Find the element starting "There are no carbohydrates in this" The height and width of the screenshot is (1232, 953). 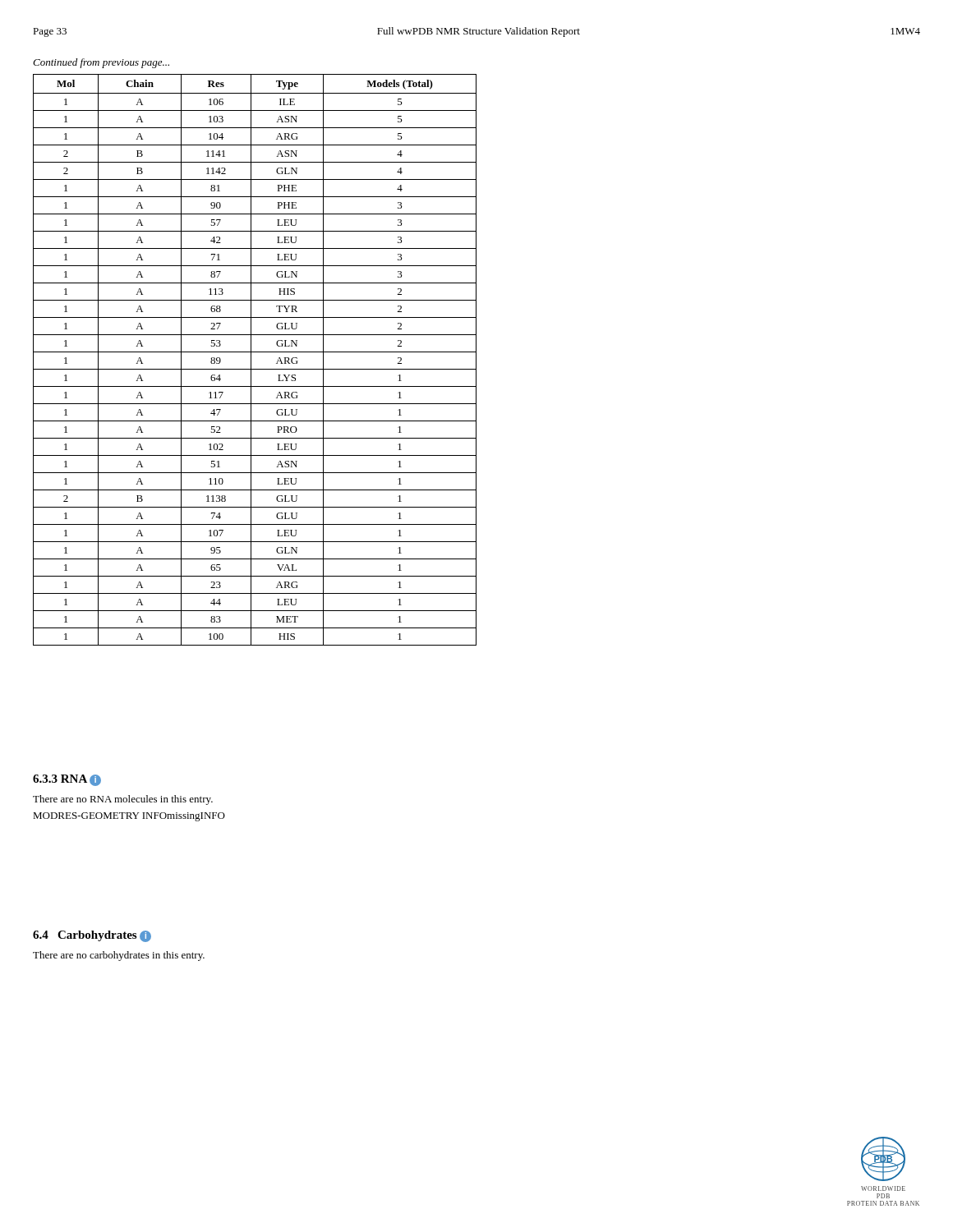[x=119, y=955]
